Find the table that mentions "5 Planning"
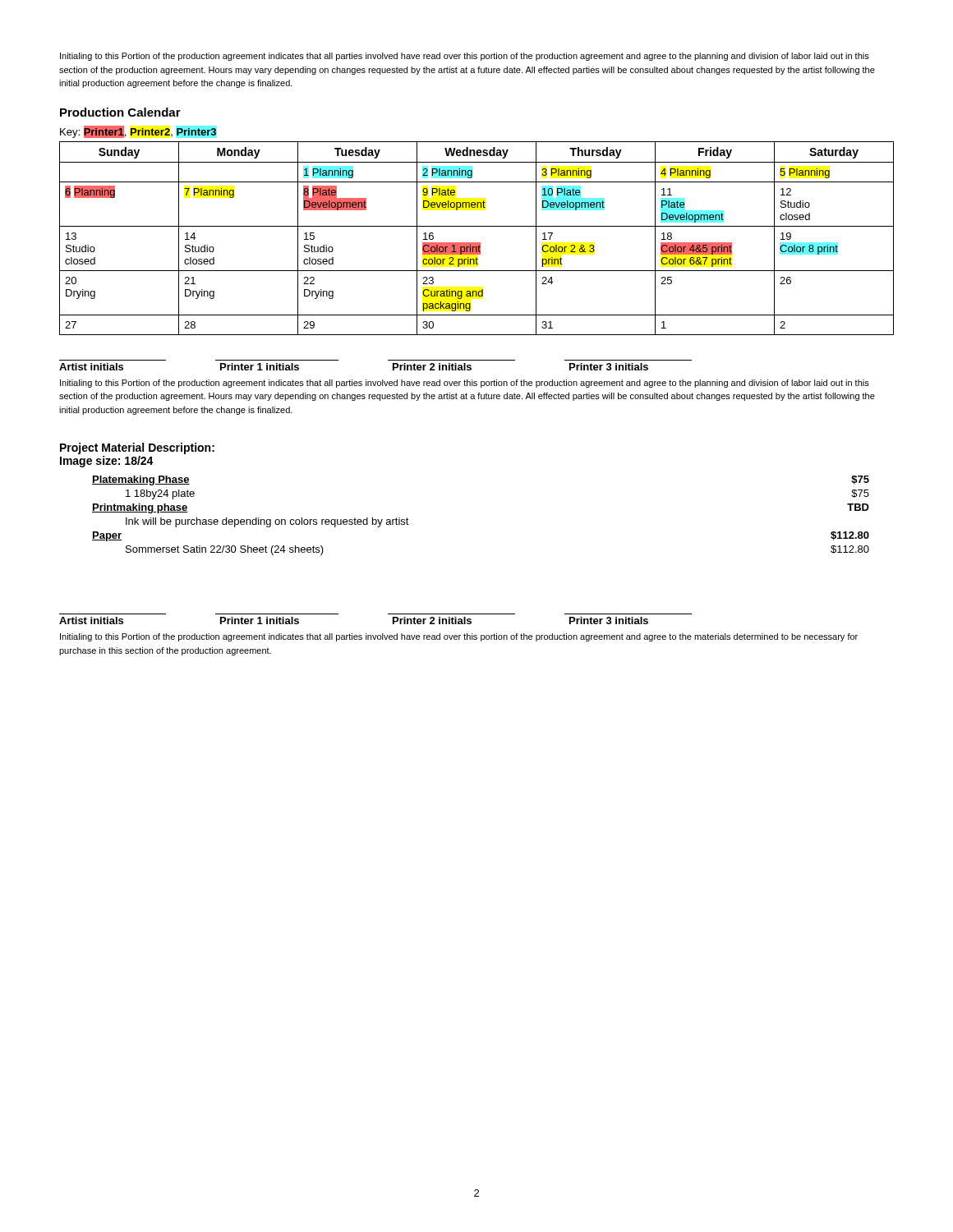 click(476, 238)
